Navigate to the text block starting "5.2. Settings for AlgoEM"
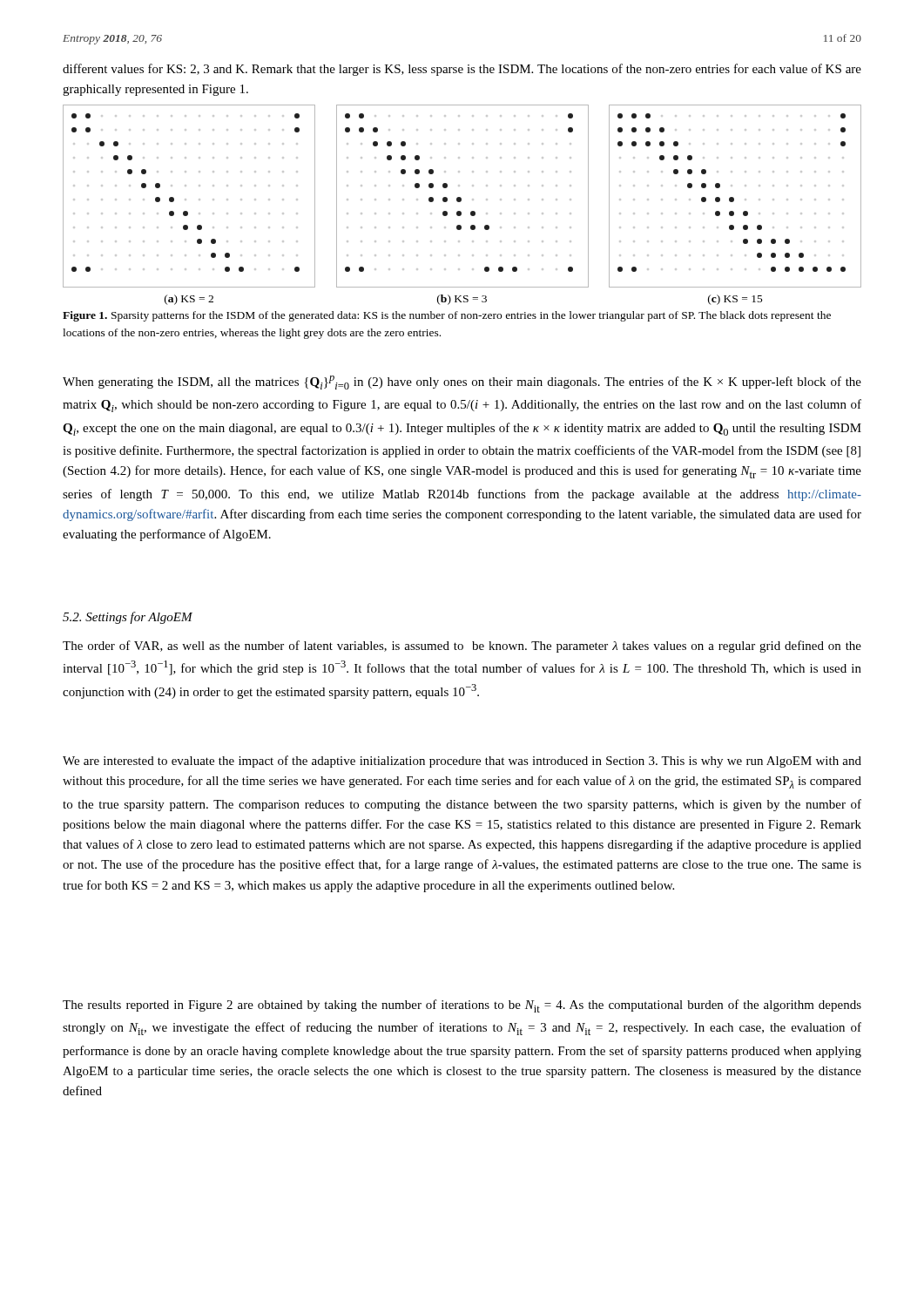Viewport: 924px width, 1307px height. [127, 617]
